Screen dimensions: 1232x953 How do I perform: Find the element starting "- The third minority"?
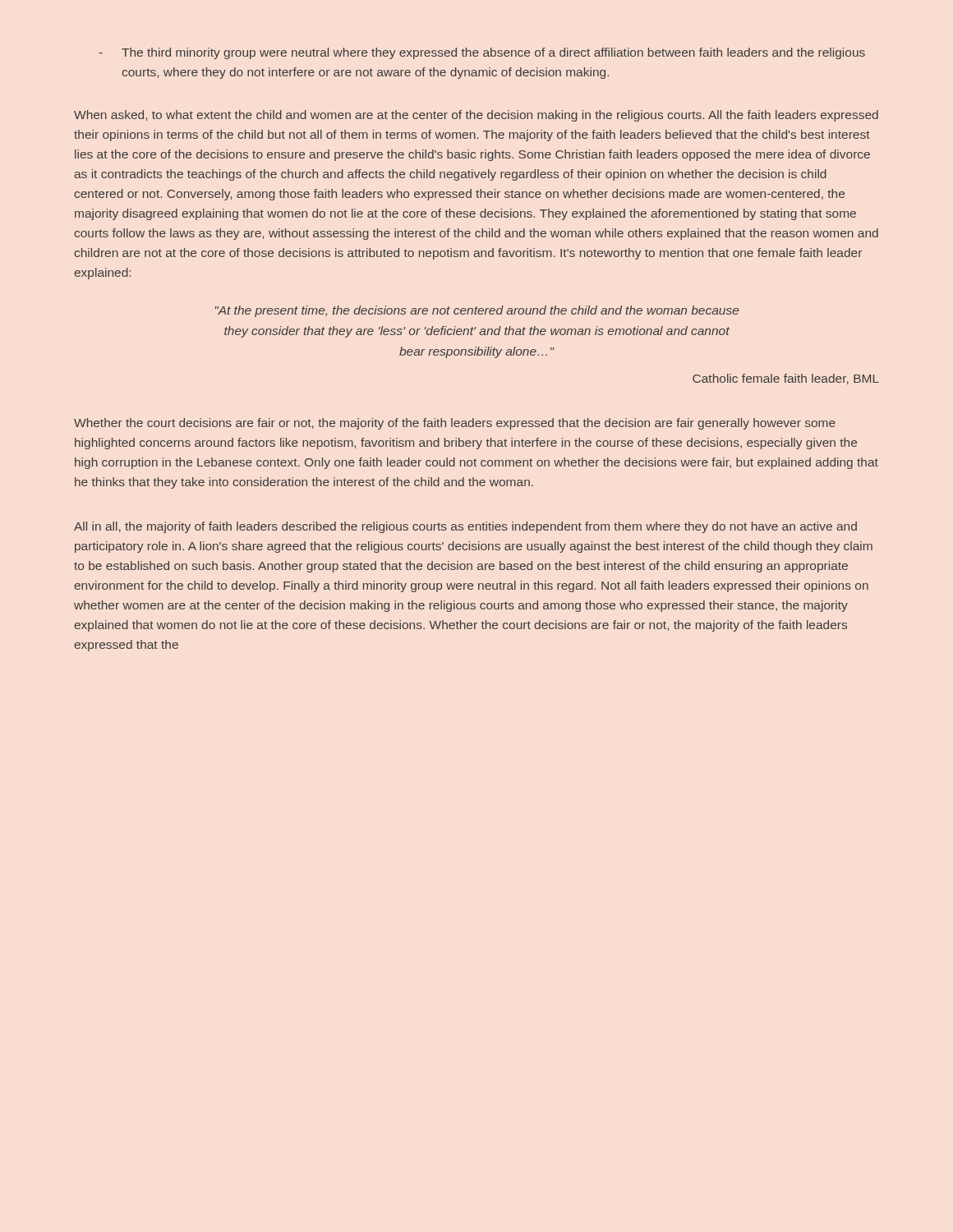pyautogui.click(x=489, y=62)
